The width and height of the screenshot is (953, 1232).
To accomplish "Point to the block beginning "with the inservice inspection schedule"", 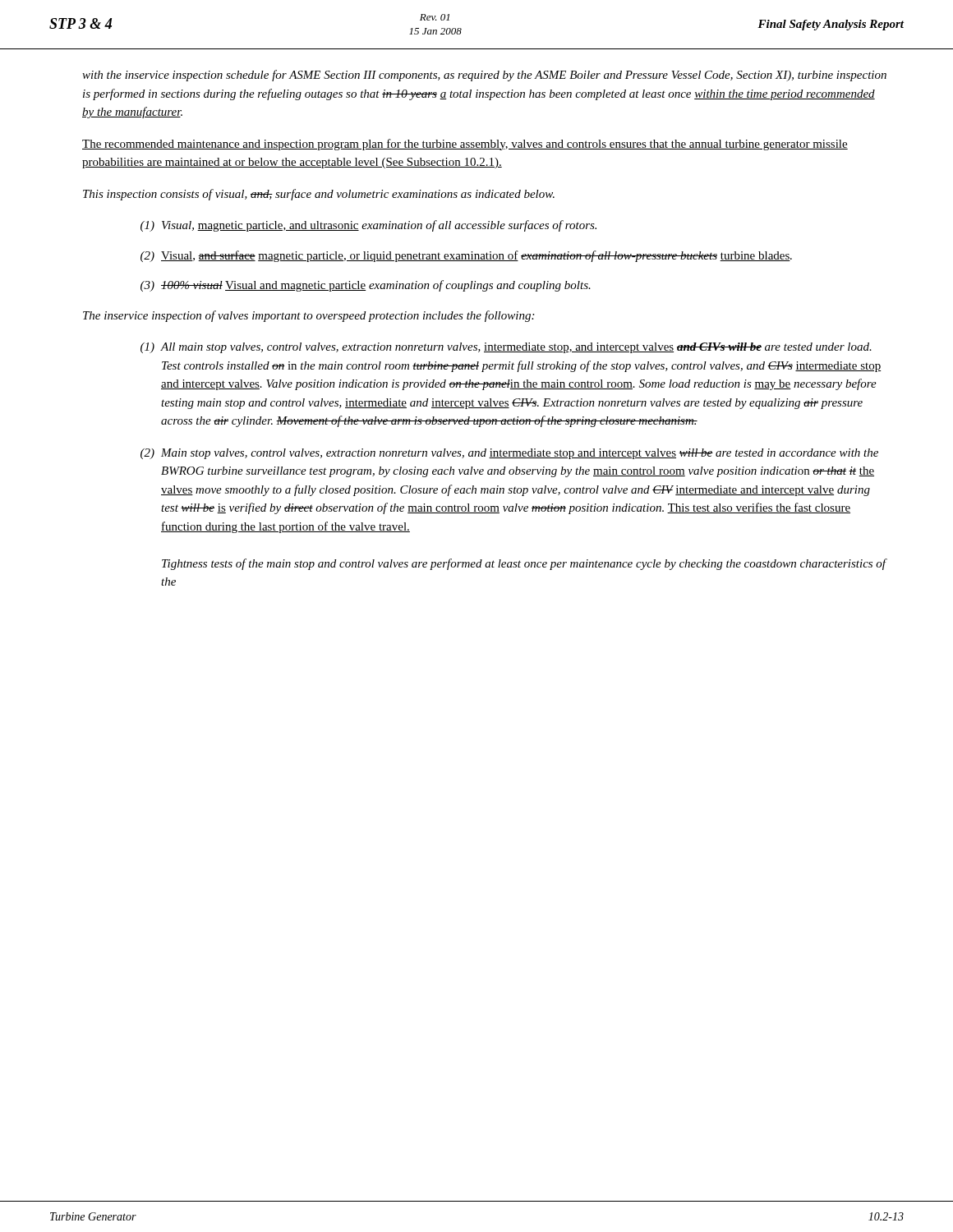I will 485,93.
